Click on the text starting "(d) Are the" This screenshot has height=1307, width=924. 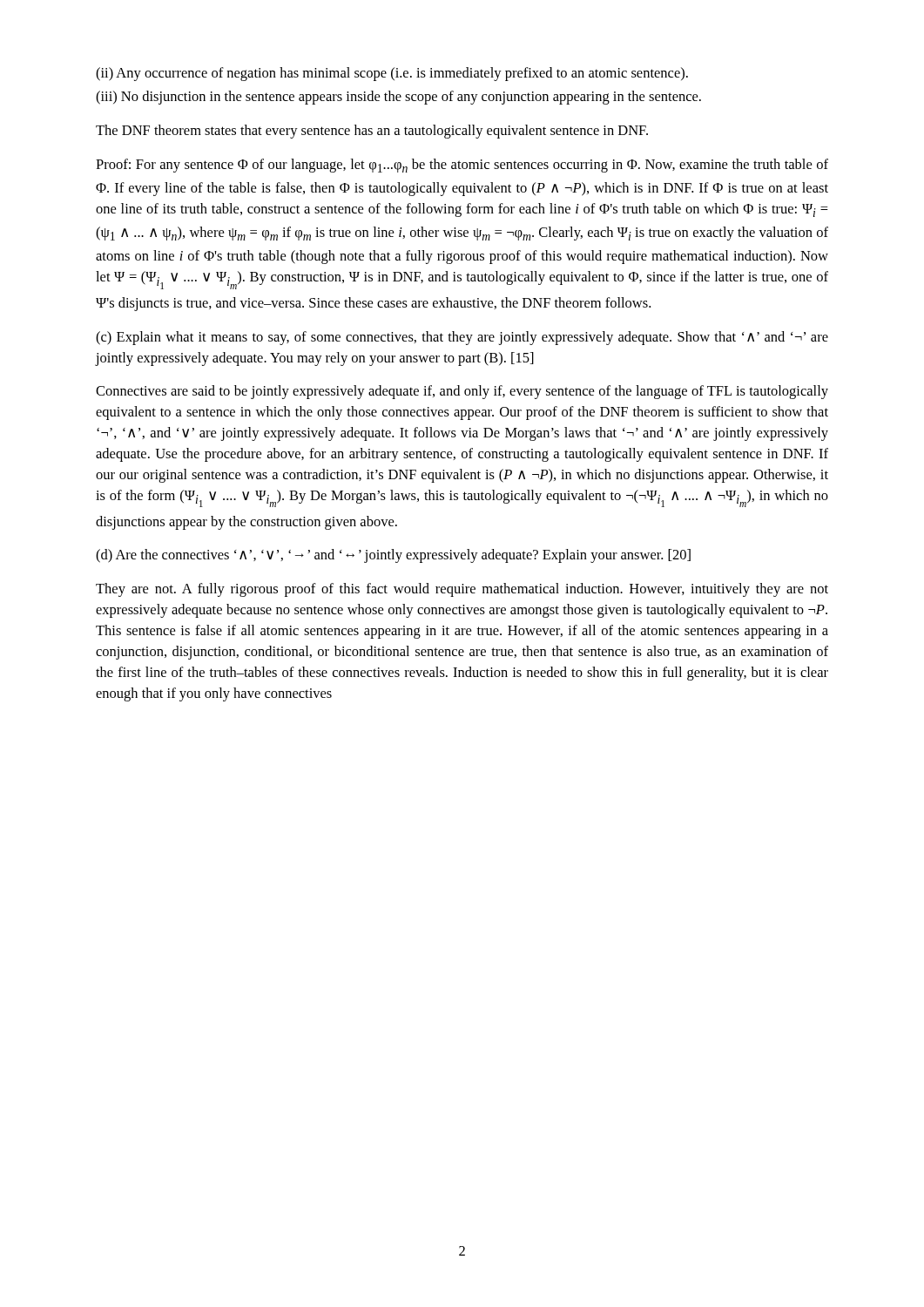462,555
